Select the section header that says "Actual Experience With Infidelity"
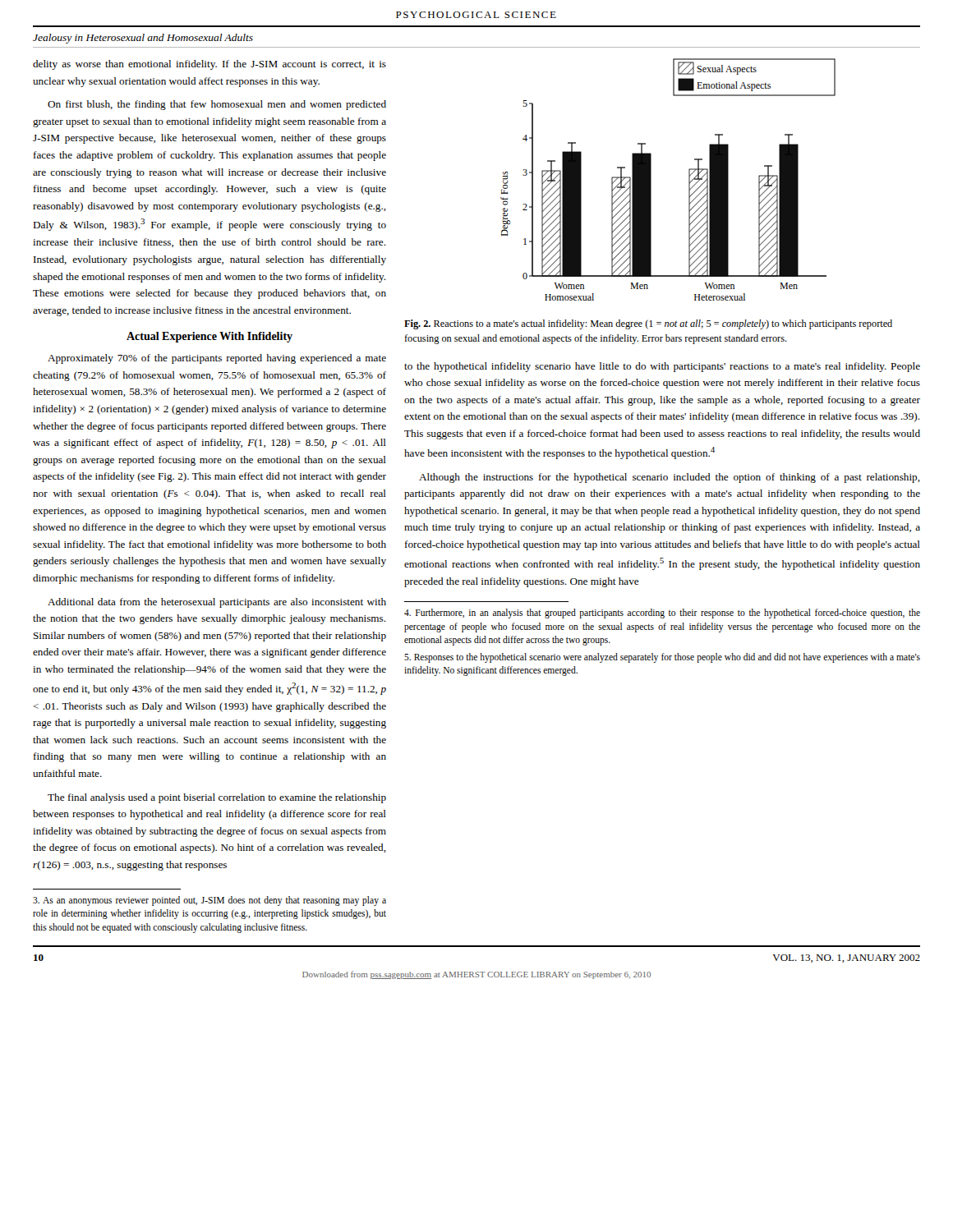This screenshot has width=953, height=1232. pos(209,337)
